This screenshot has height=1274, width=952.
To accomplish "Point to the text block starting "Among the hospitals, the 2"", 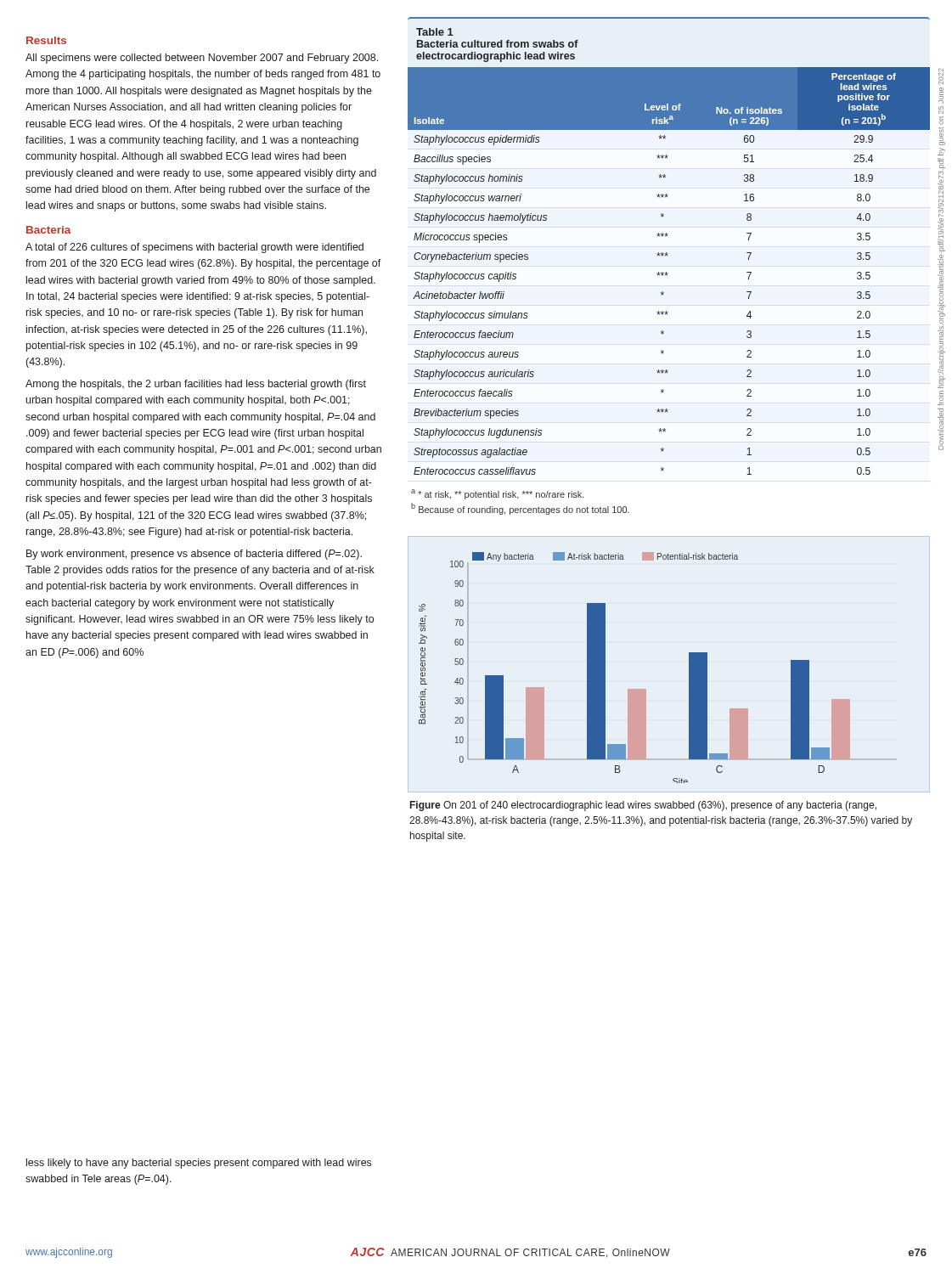I will (204, 458).
